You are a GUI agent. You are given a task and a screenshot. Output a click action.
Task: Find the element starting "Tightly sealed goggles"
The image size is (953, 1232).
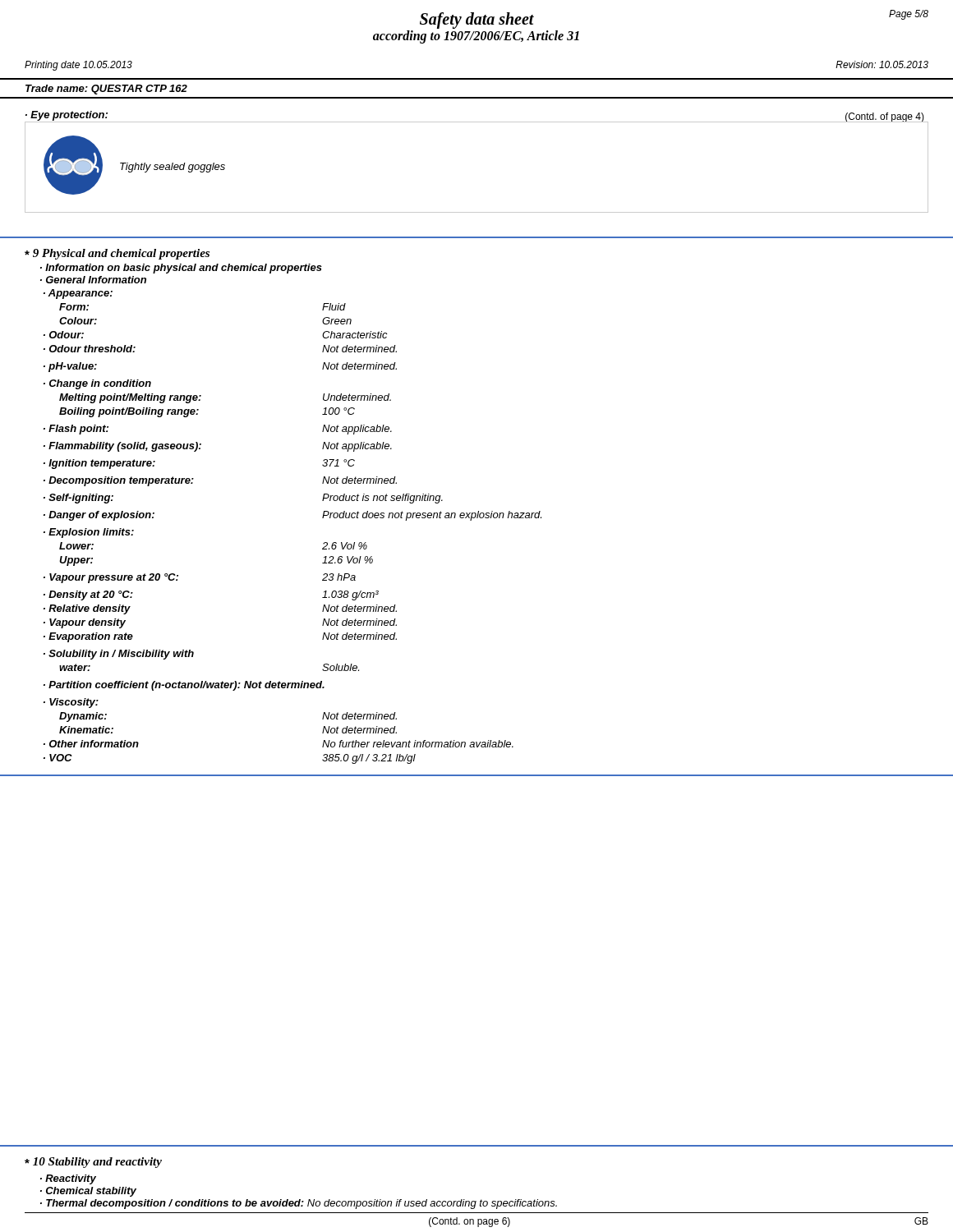click(172, 166)
